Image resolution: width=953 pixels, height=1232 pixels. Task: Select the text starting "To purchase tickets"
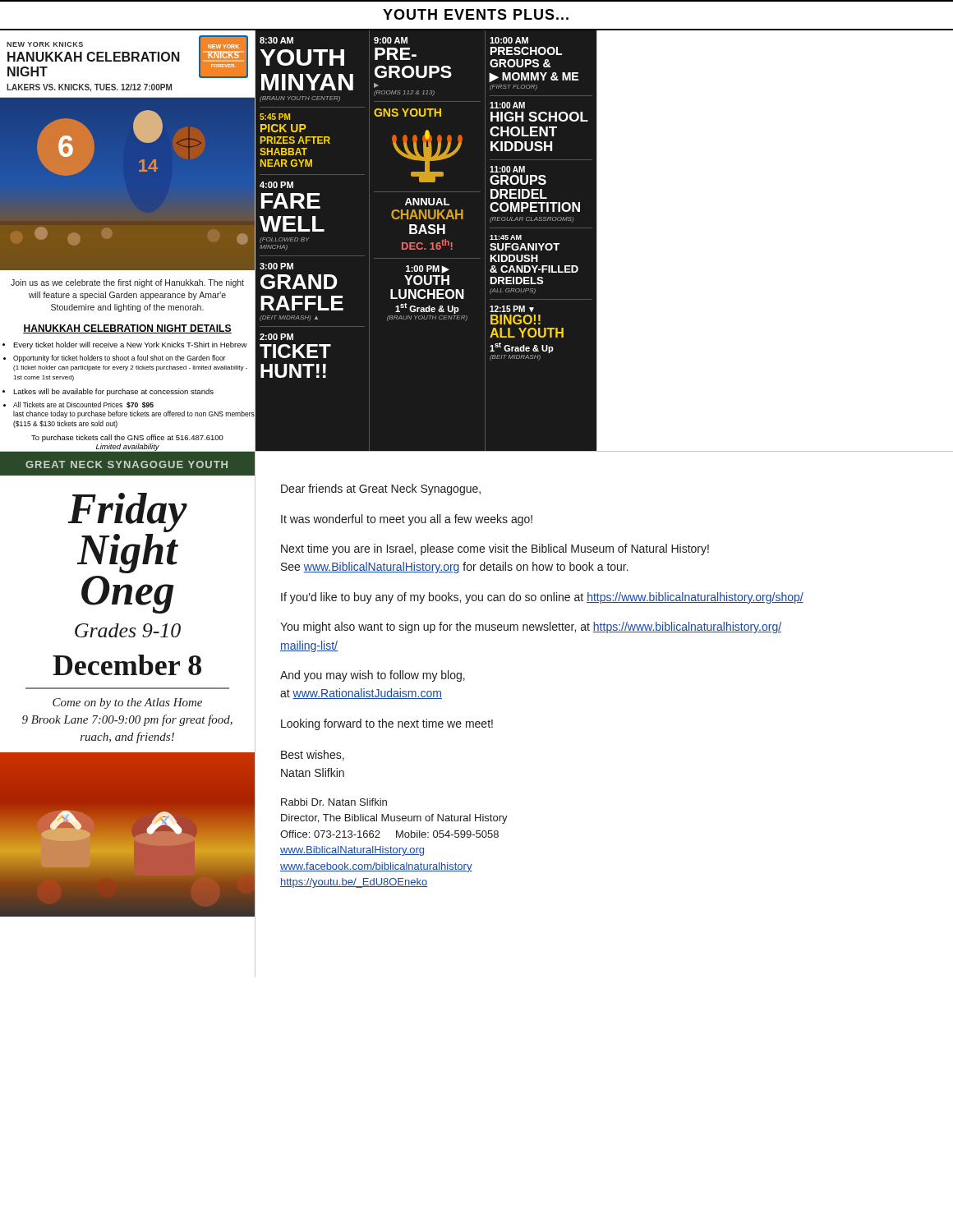(x=127, y=442)
